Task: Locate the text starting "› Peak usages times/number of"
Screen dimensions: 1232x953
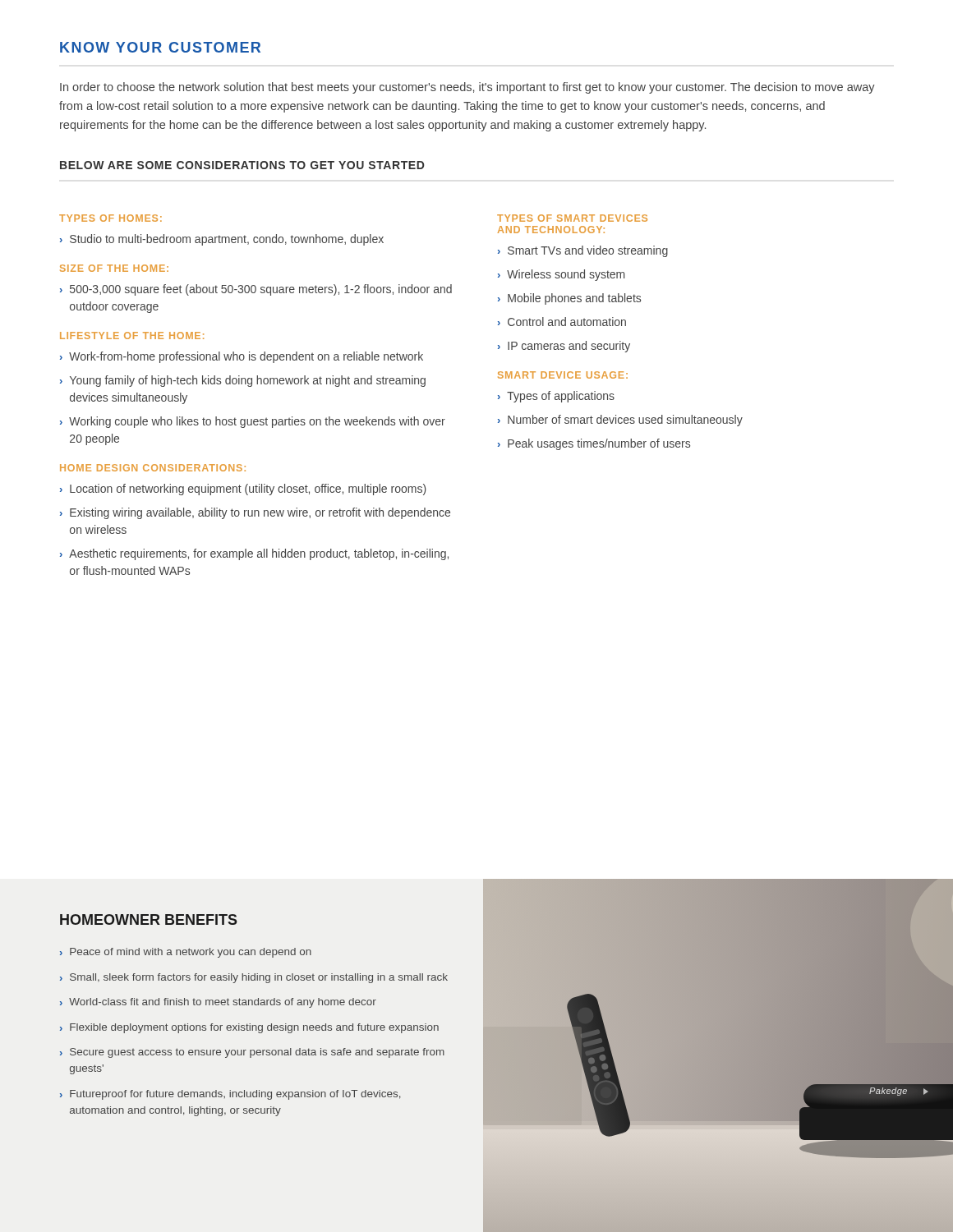Action: 594,444
